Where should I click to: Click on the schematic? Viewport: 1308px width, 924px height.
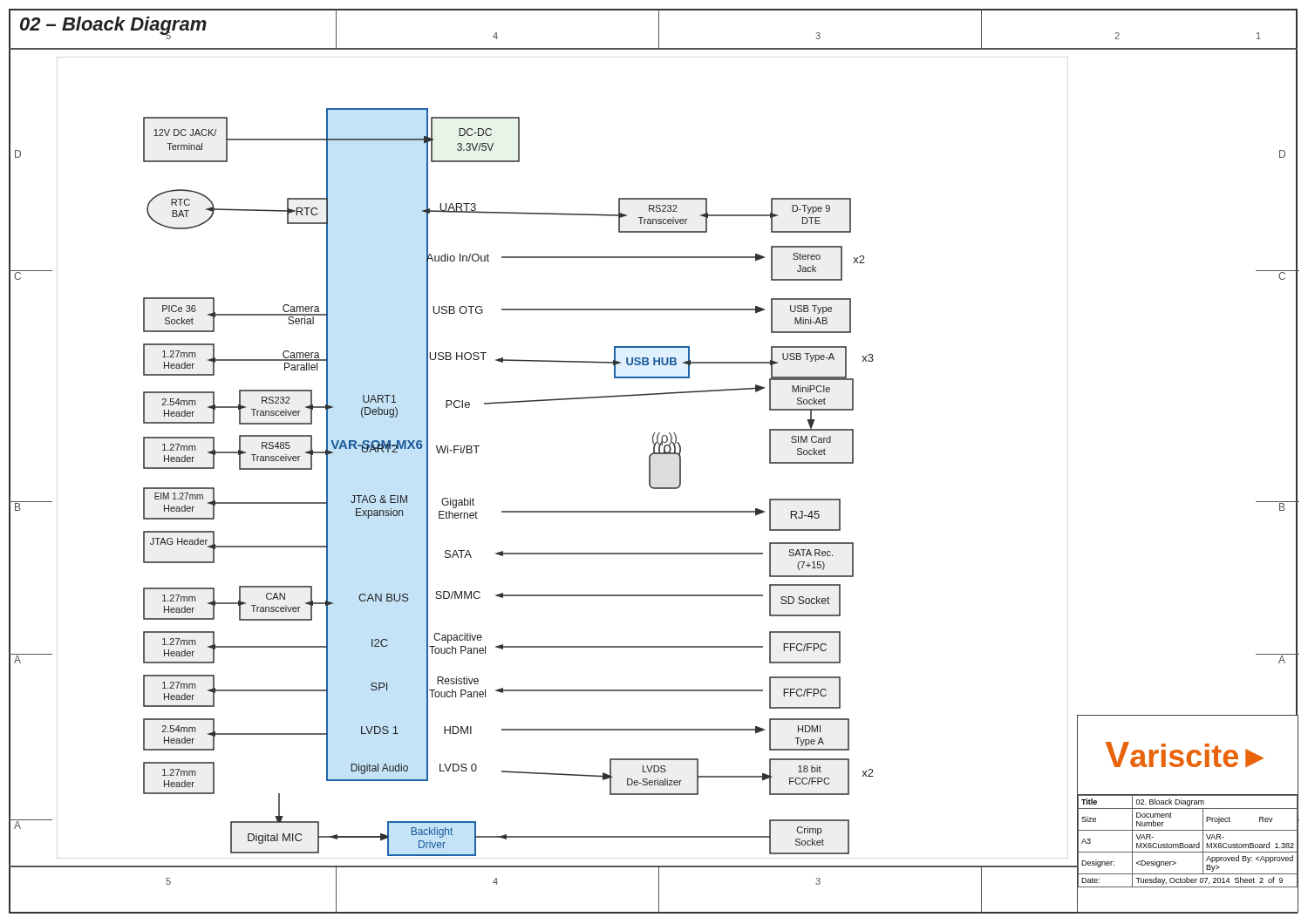pos(562,458)
